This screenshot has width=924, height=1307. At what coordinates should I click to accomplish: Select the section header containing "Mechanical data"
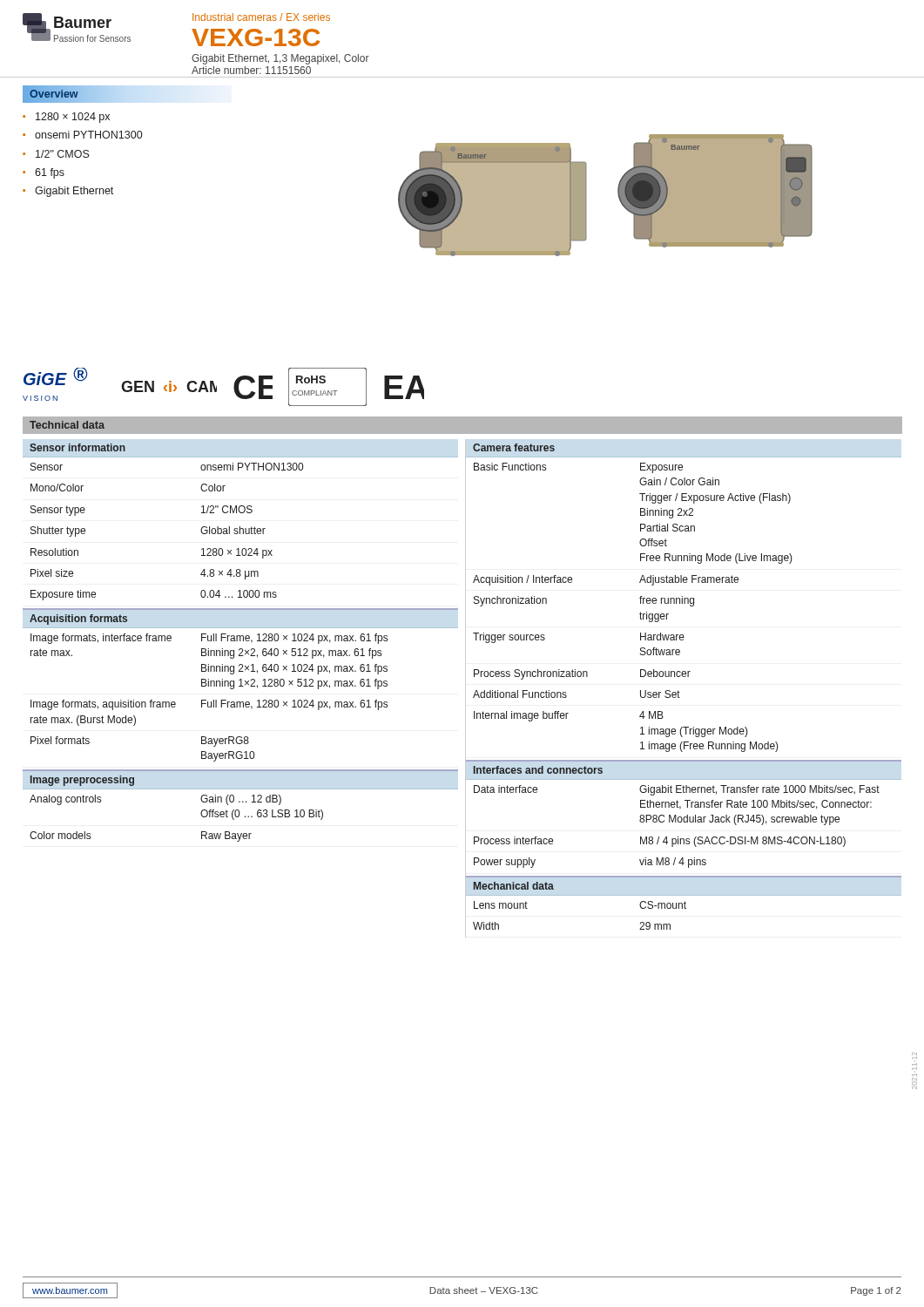point(513,886)
